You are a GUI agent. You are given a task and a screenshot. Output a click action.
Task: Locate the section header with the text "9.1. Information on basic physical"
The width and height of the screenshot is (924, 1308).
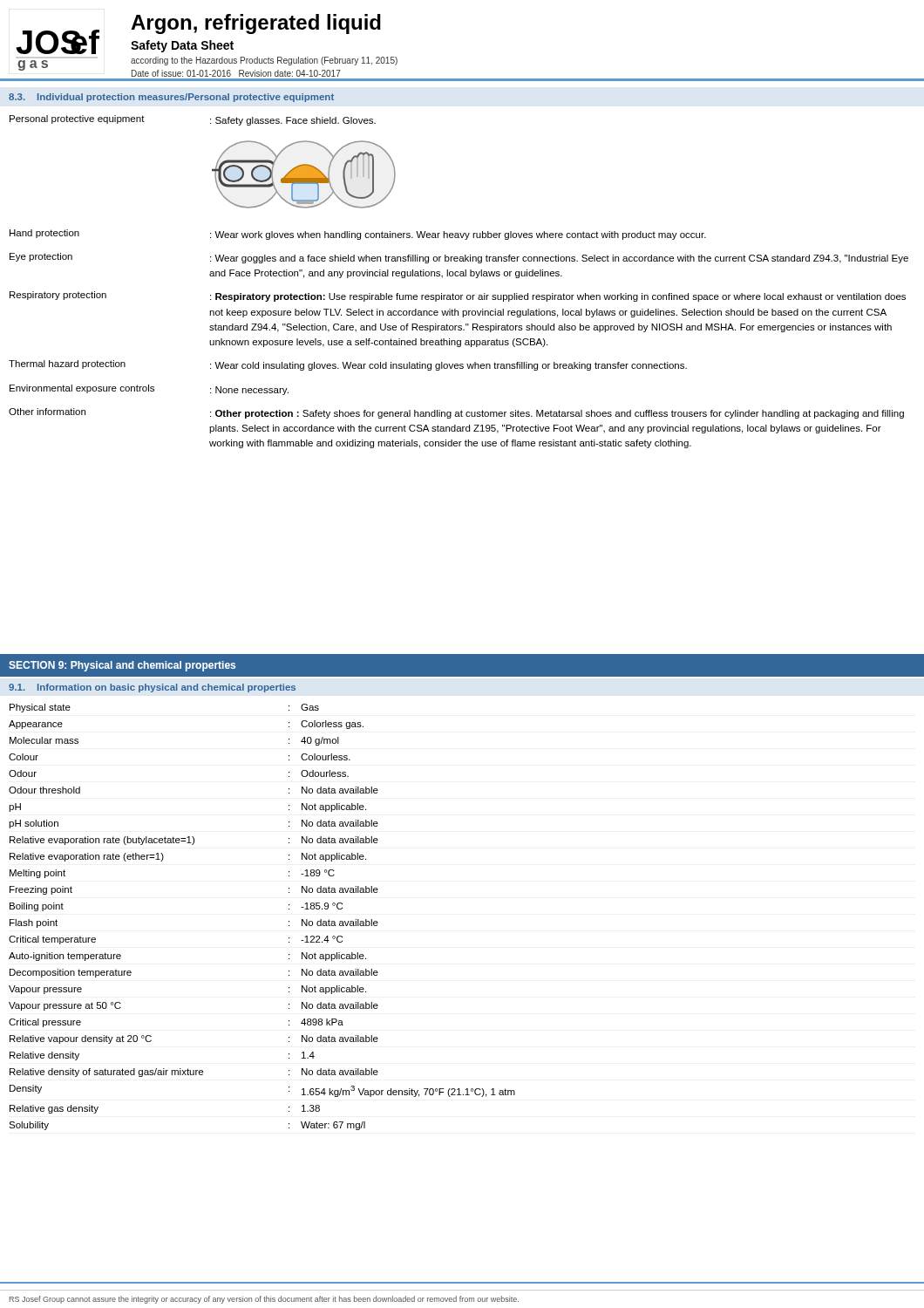click(x=152, y=687)
